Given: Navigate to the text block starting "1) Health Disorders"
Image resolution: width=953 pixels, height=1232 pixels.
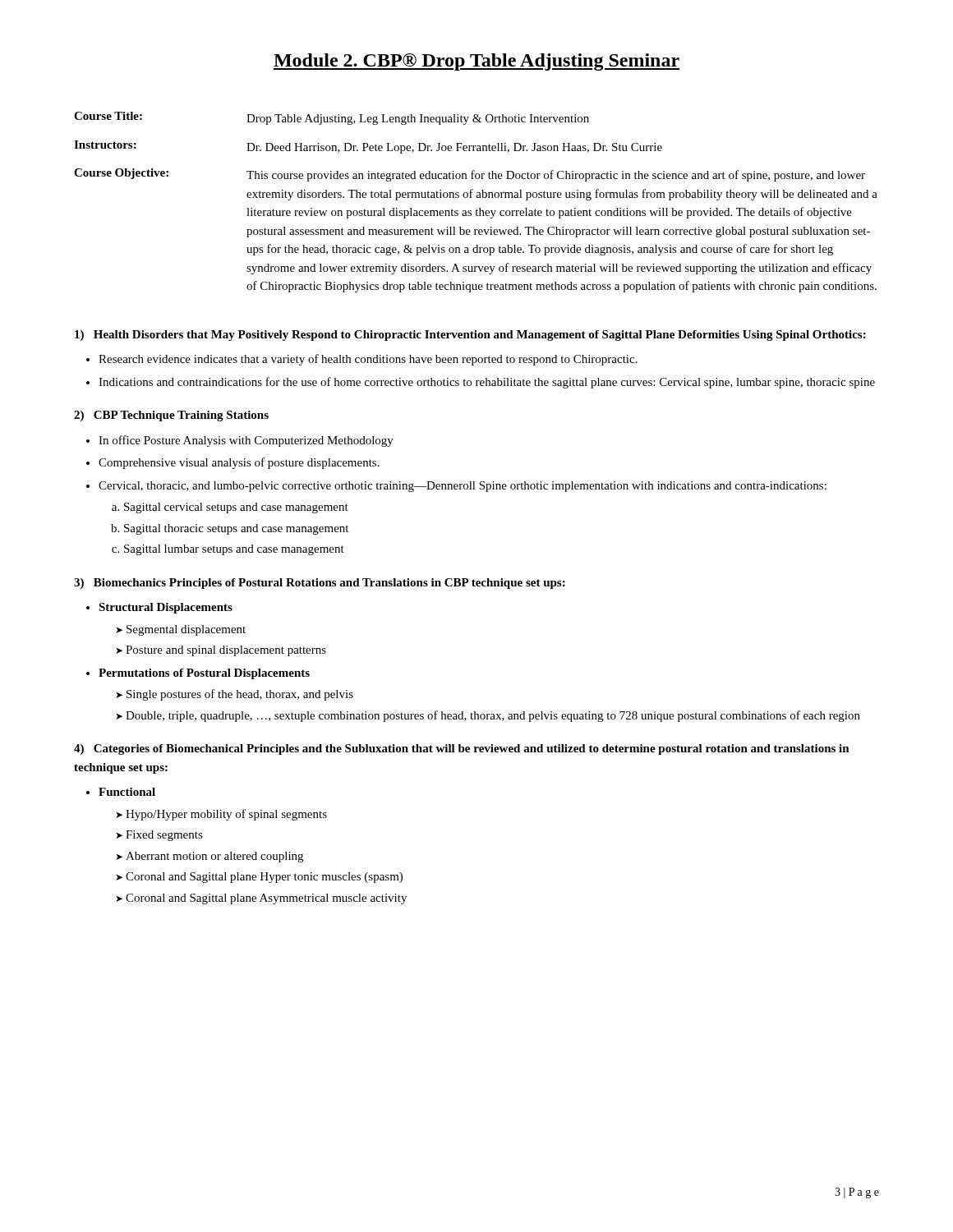Looking at the screenshot, I should point(476,358).
